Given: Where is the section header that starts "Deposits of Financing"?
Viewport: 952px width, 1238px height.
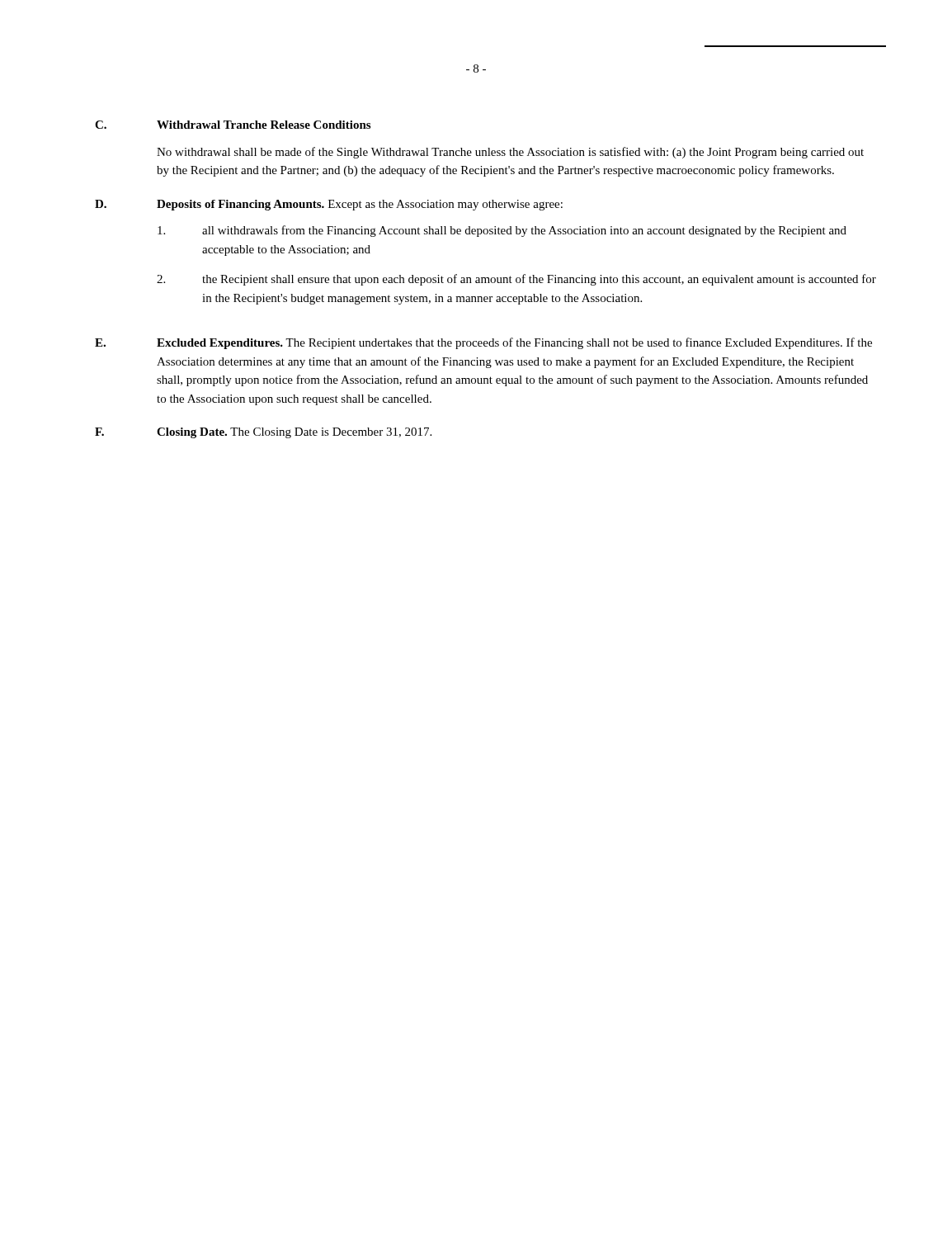Looking at the screenshot, I should (241, 203).
